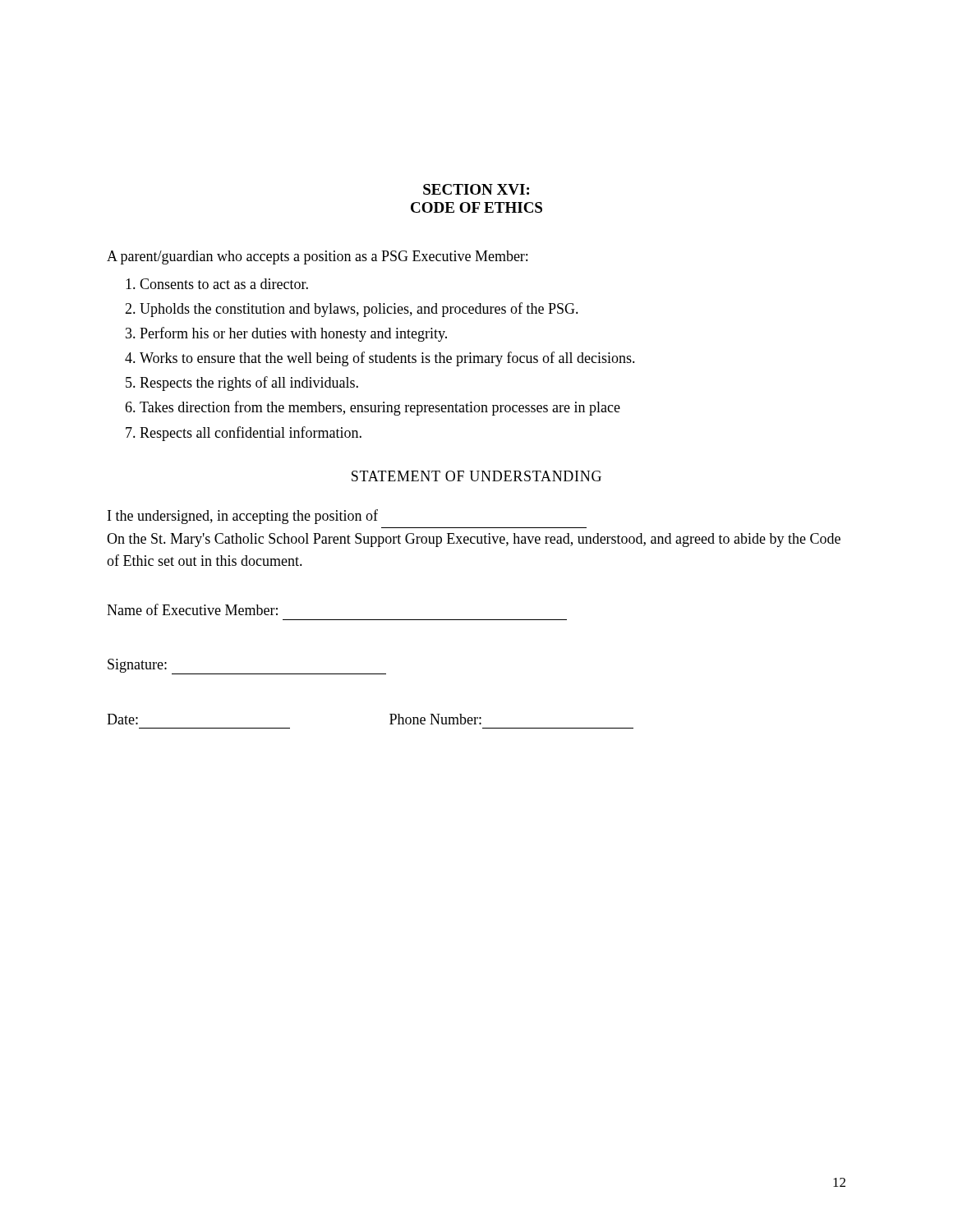Point to the passage starting "Date: Phone Number:"
953x1232 pixels.
point(122,719)
